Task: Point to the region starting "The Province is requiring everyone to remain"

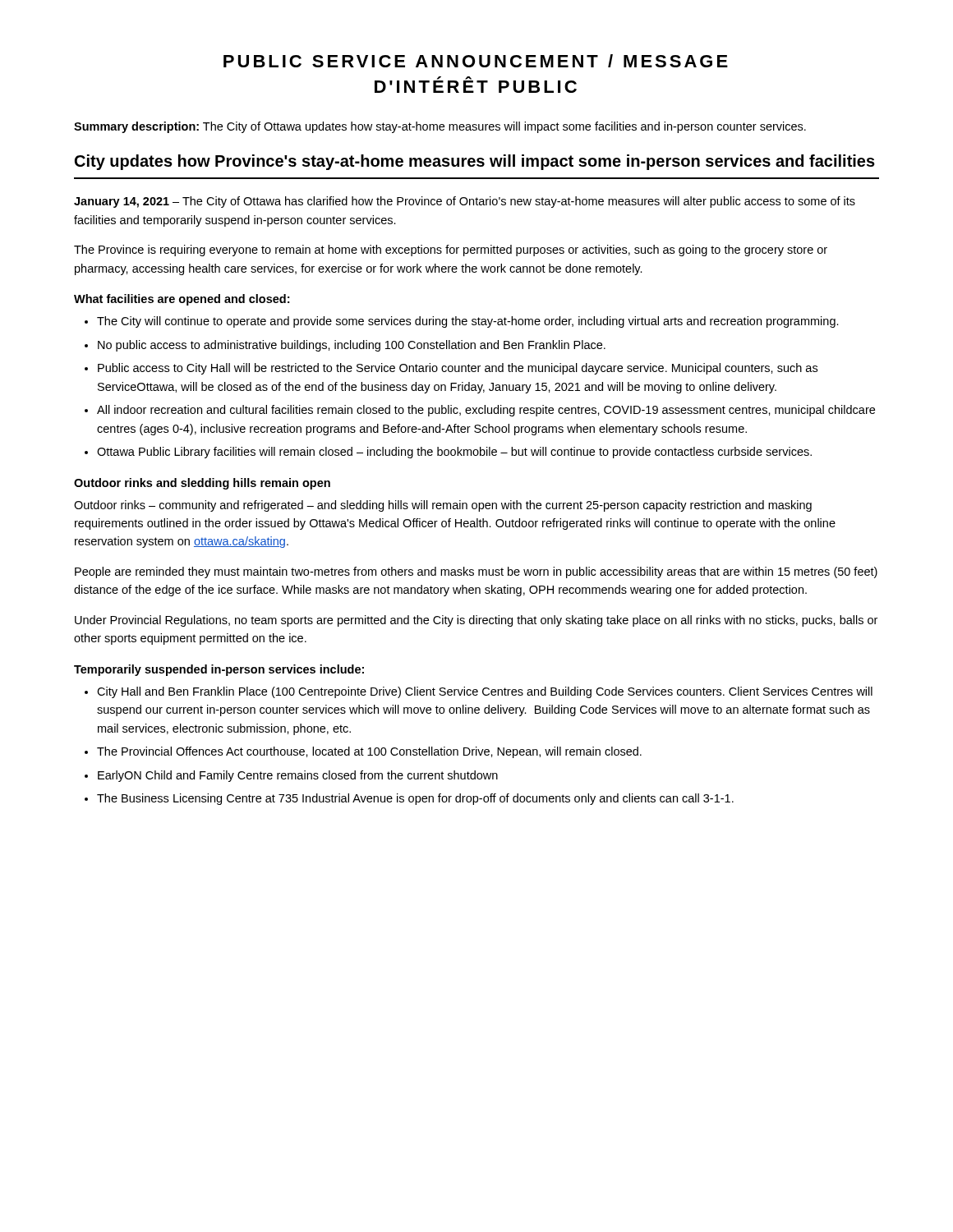Action: coord(451,259)
